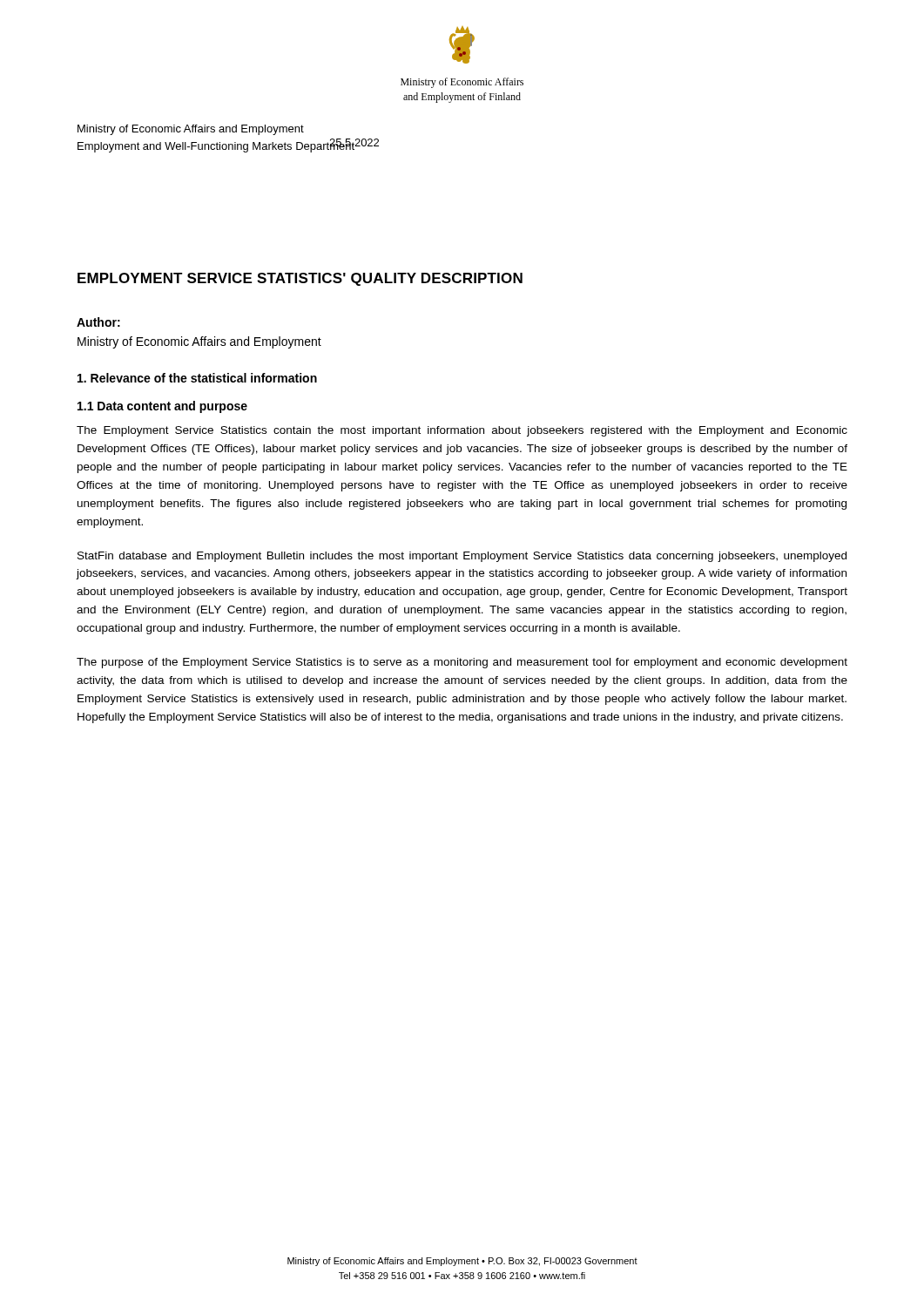
Task: Find "1. Relevance of the statistical information" on this page
Action: click(197, 378)
